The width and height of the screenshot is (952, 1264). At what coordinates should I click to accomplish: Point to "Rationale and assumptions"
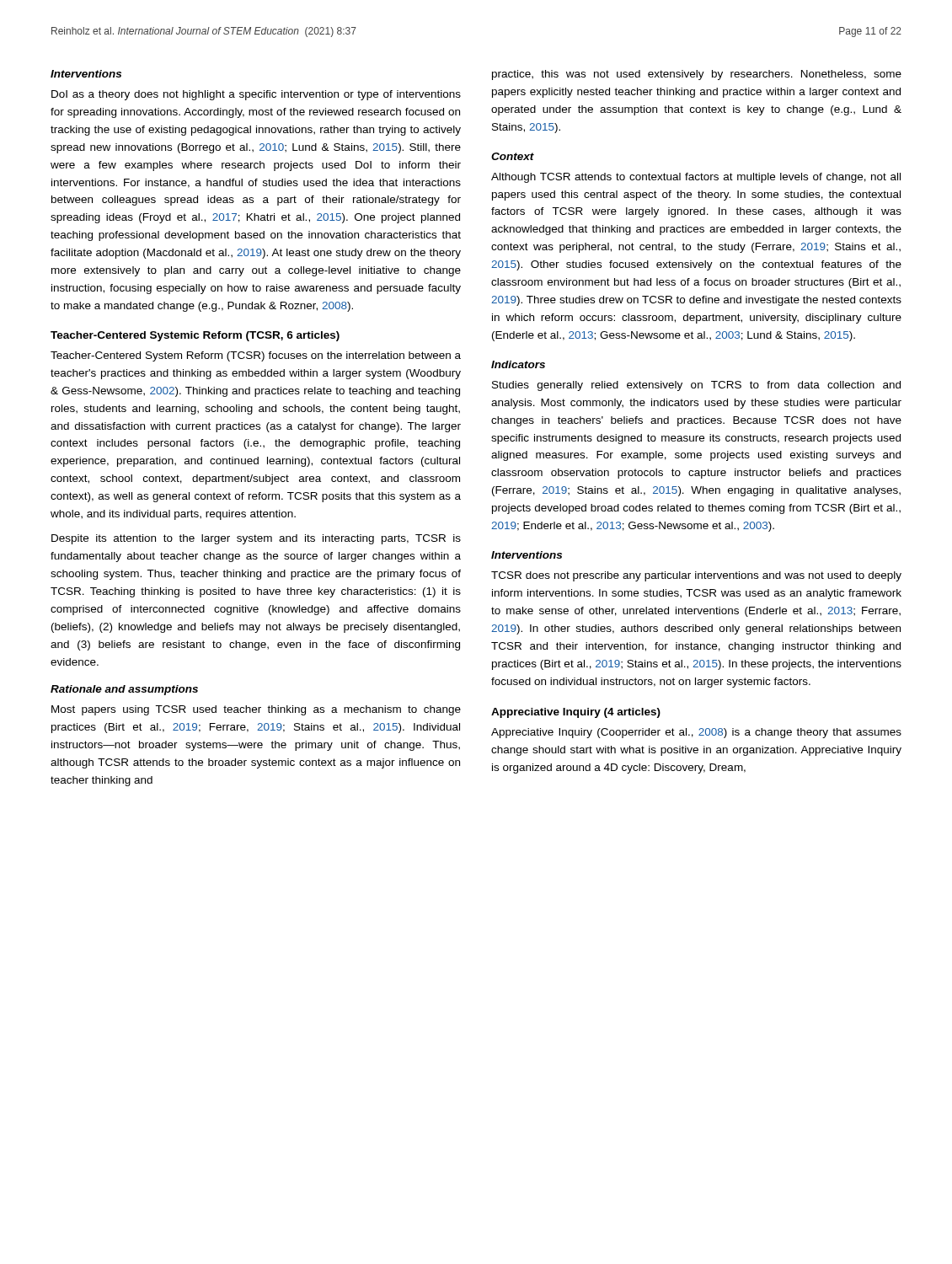pyautogui.click(x=124, y=689)
